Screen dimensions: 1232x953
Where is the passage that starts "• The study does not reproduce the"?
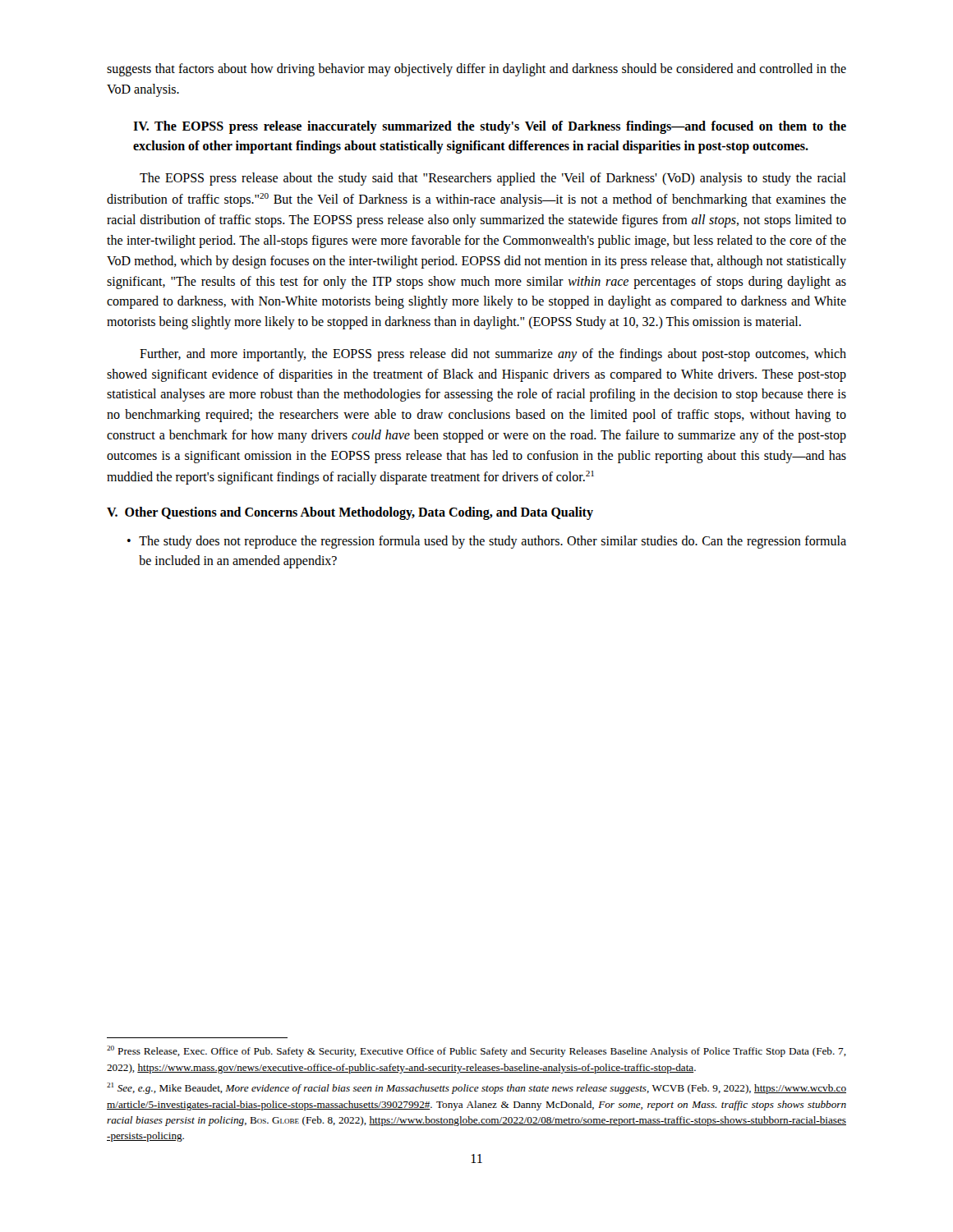(486, 551)
